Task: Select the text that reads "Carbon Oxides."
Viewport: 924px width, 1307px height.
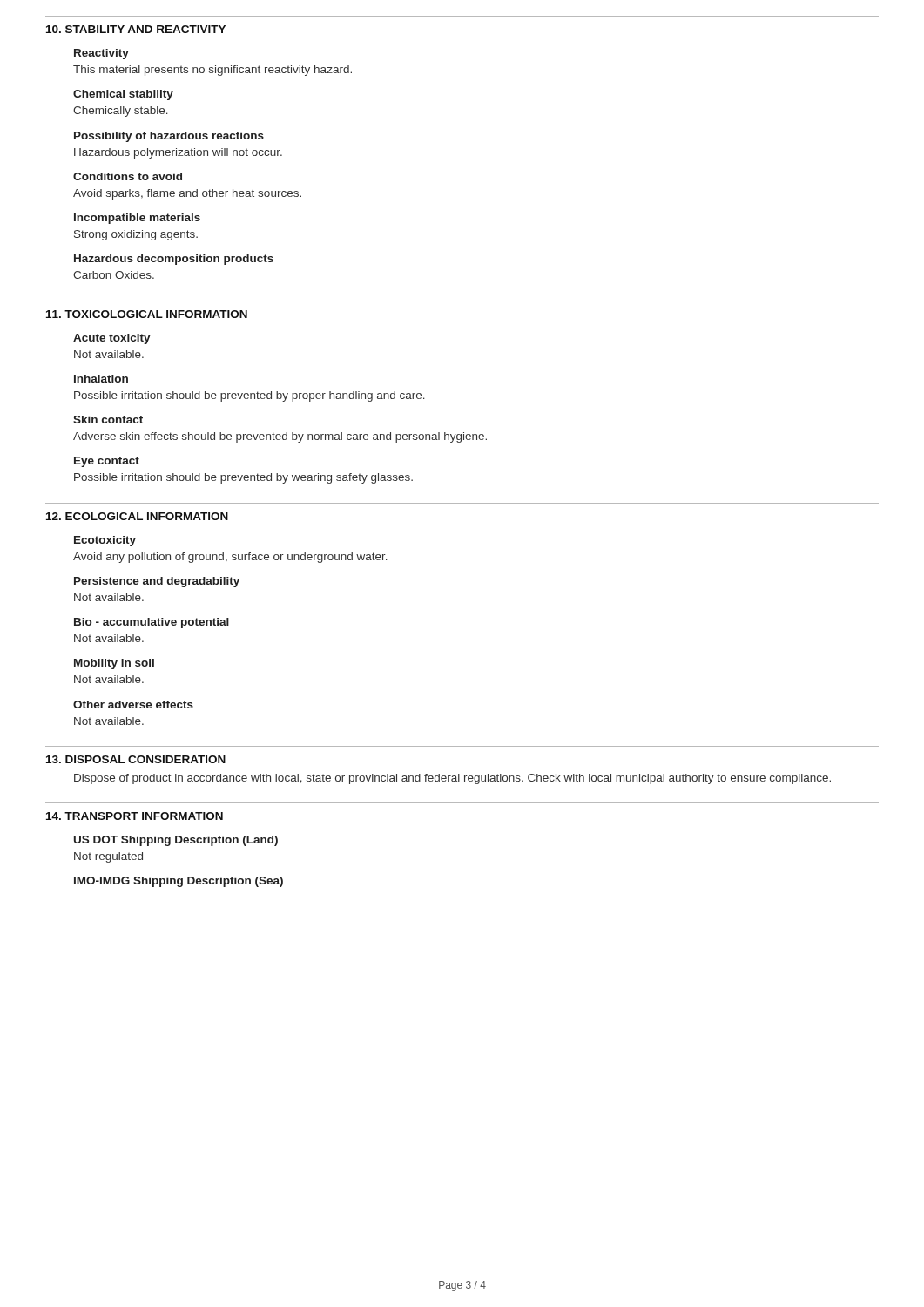Action: coord(114,275)
